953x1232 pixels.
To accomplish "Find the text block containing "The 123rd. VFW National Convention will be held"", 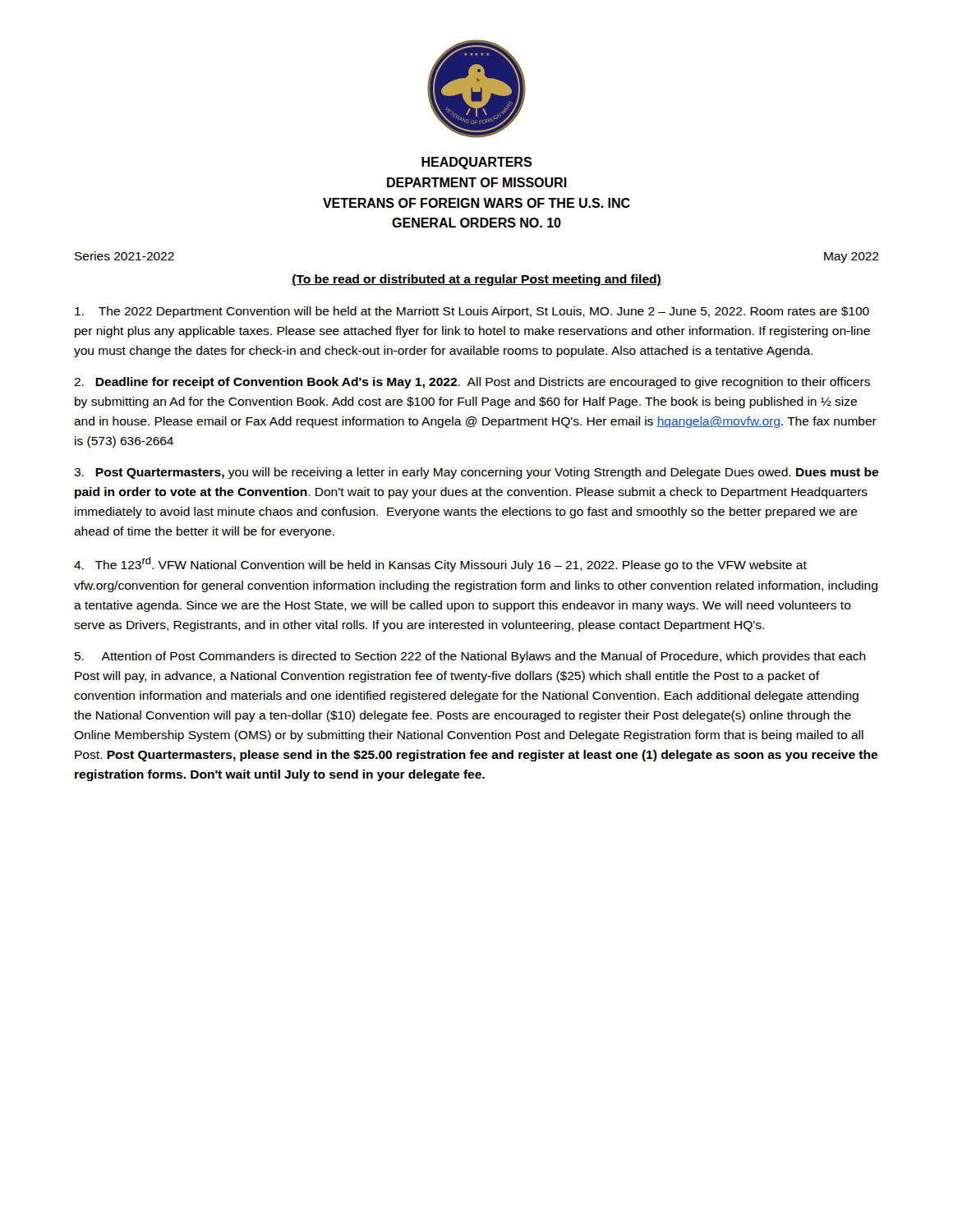I will pyautogui.click(x=476, y=593).
